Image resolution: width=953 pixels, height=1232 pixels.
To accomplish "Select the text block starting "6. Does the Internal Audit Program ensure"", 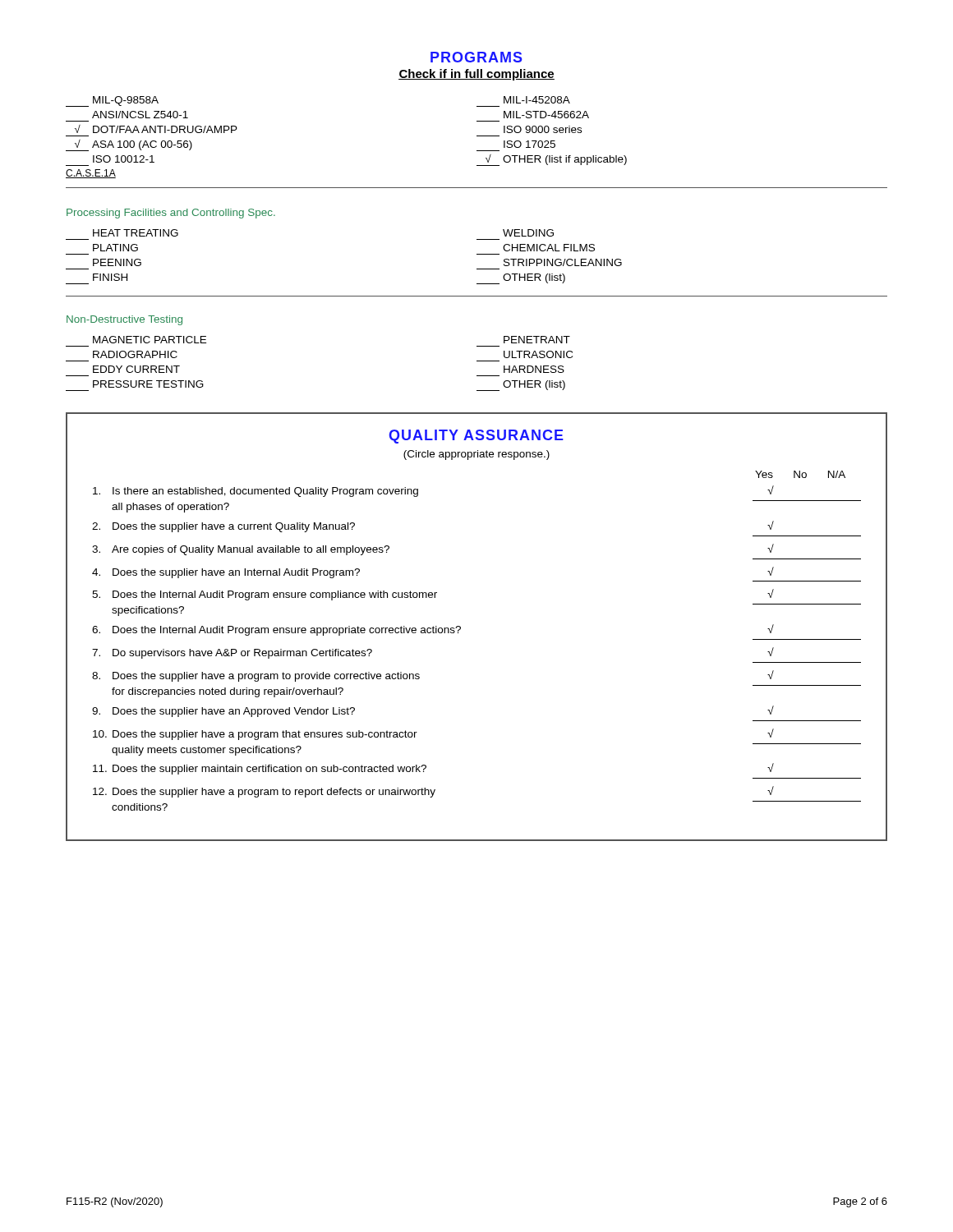I will pyautogui.click(x=433, y=630).
